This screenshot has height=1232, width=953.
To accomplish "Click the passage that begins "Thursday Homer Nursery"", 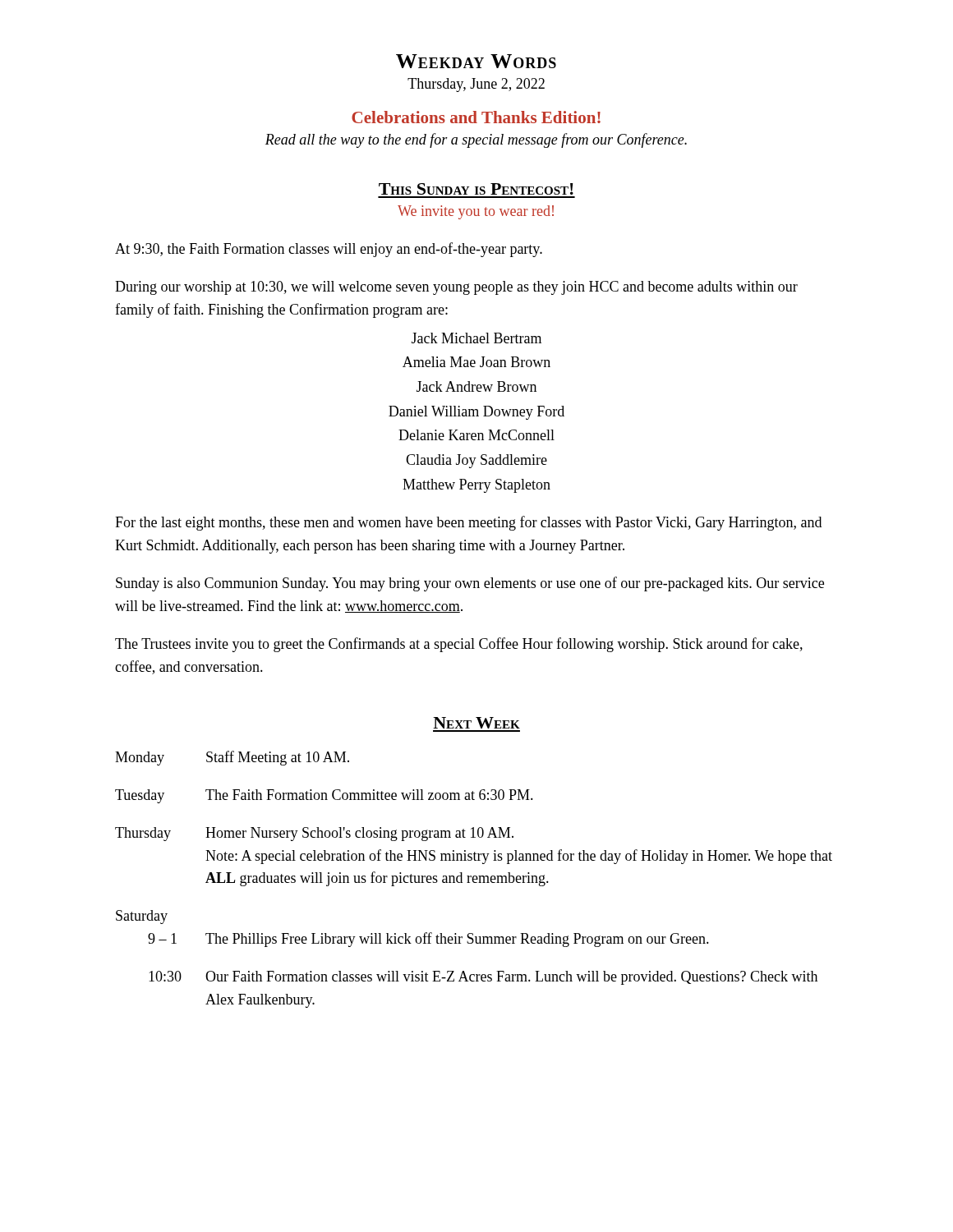I will [476, 856].
